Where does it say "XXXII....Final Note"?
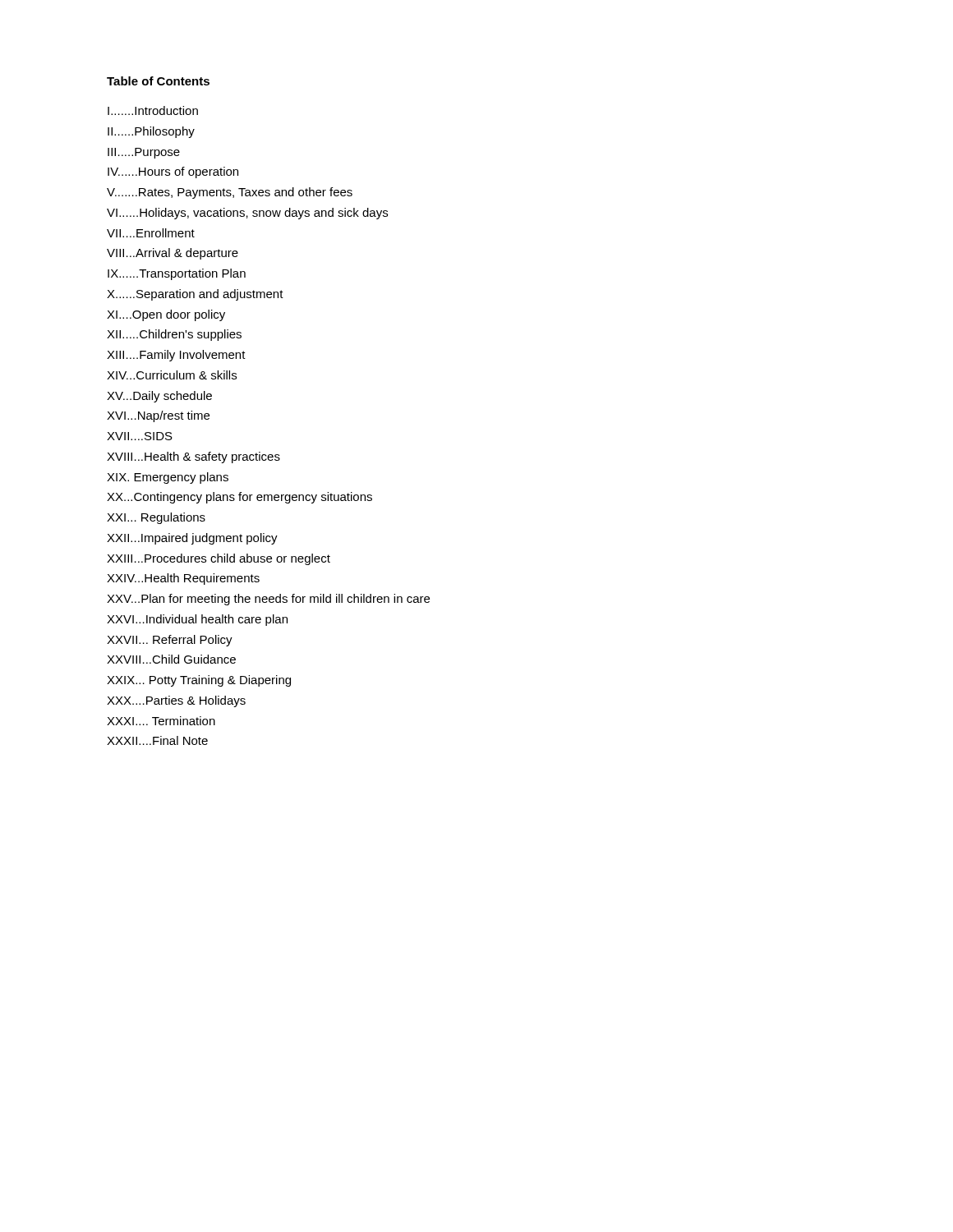Image resolution: width=953 pixels, height=1232 pixels. coord(157,741)
